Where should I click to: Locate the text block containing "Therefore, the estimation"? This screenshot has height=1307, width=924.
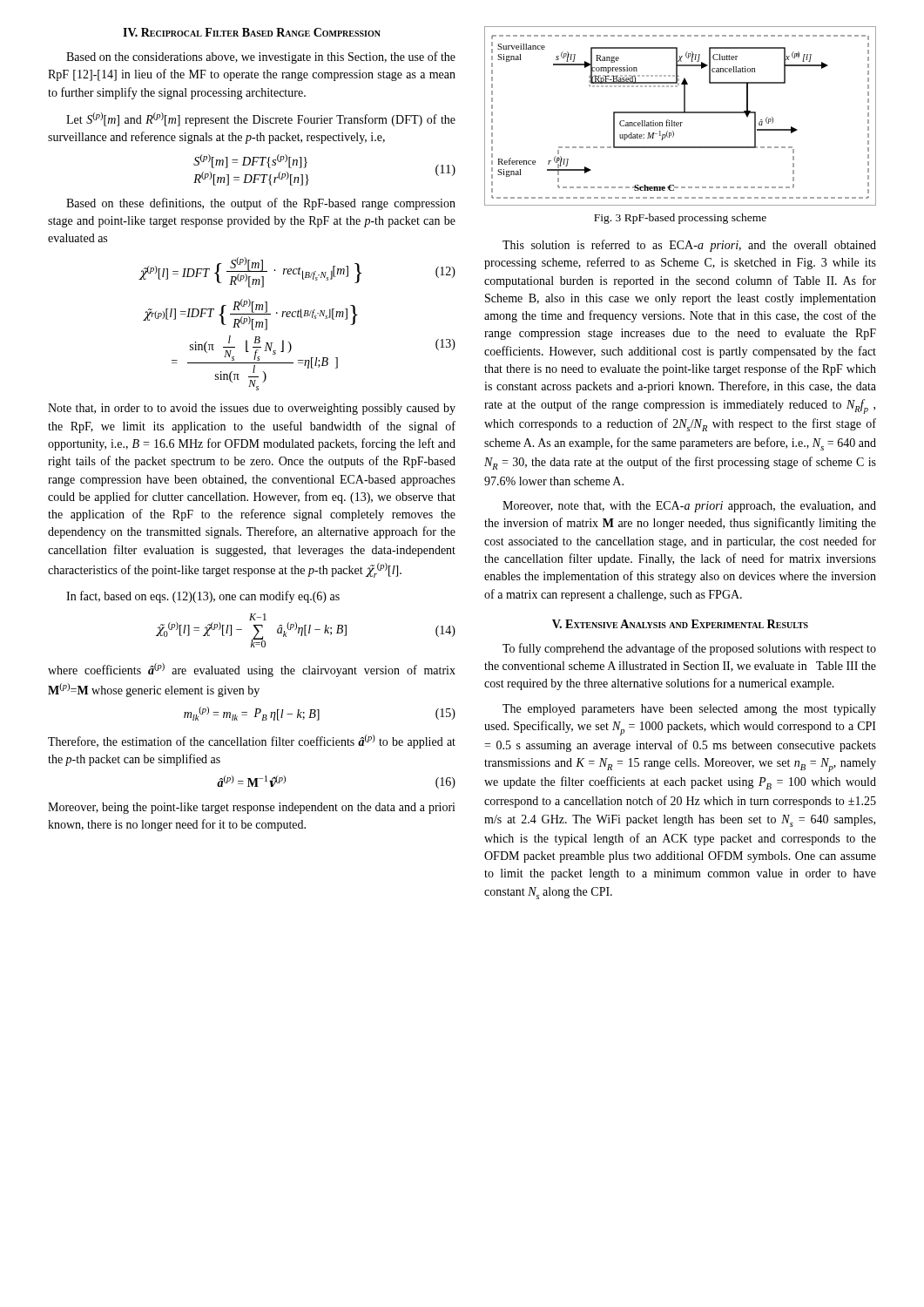(x=252, y=749)
